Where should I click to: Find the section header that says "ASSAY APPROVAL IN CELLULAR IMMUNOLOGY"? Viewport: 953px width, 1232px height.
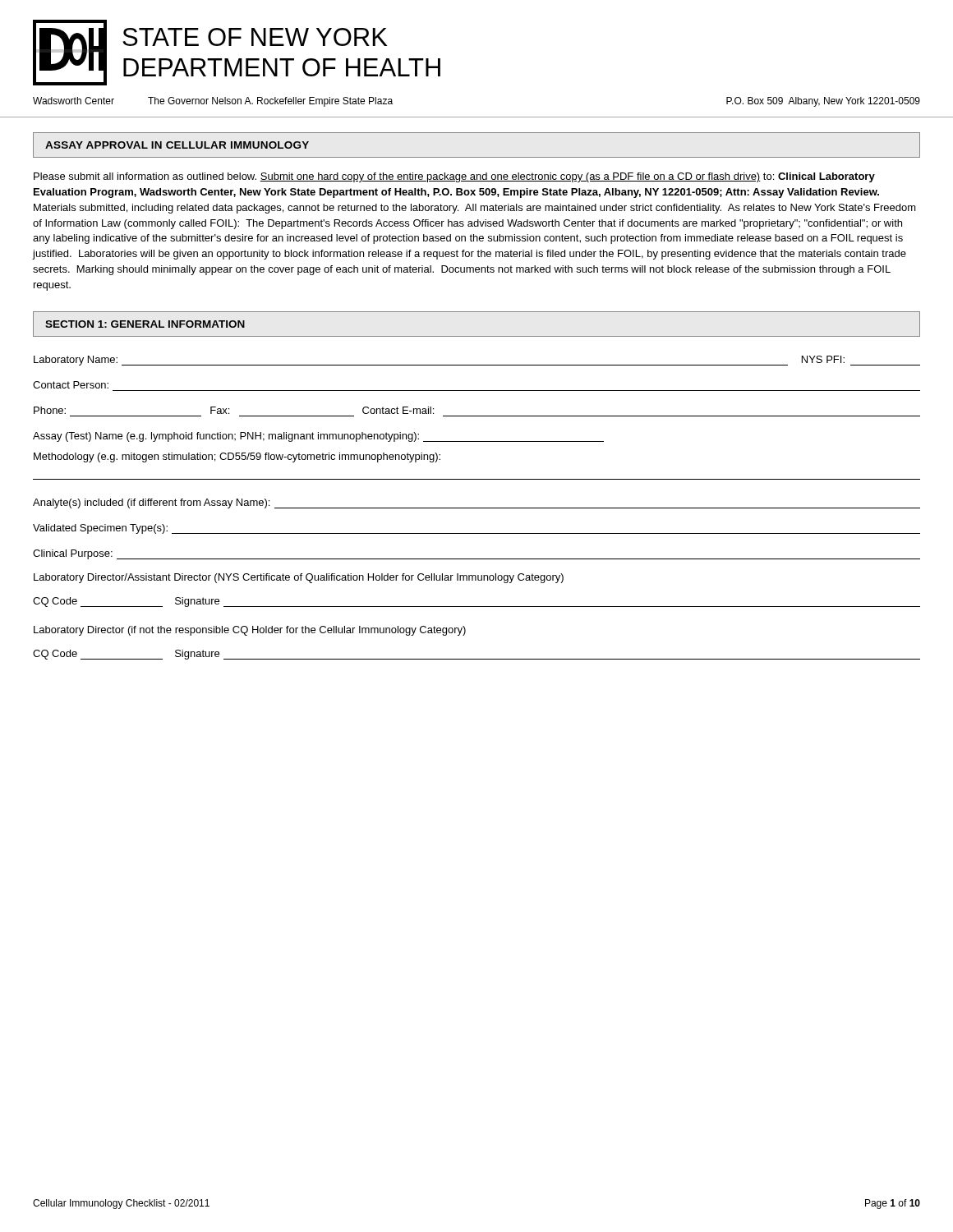pyautogui.click(x=177, y=145)
